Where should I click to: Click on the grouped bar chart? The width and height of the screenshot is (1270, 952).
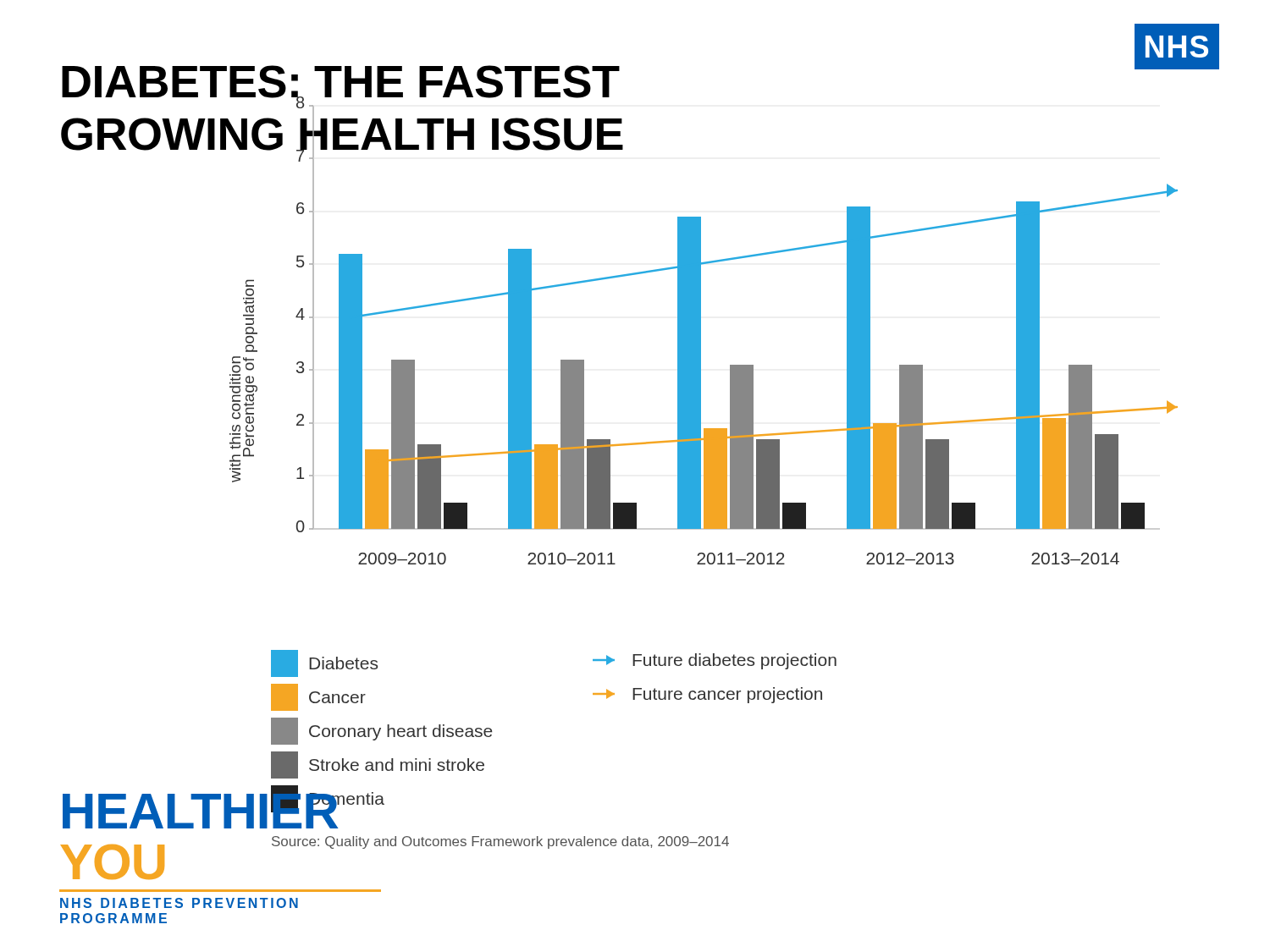[x=715, y=364]
